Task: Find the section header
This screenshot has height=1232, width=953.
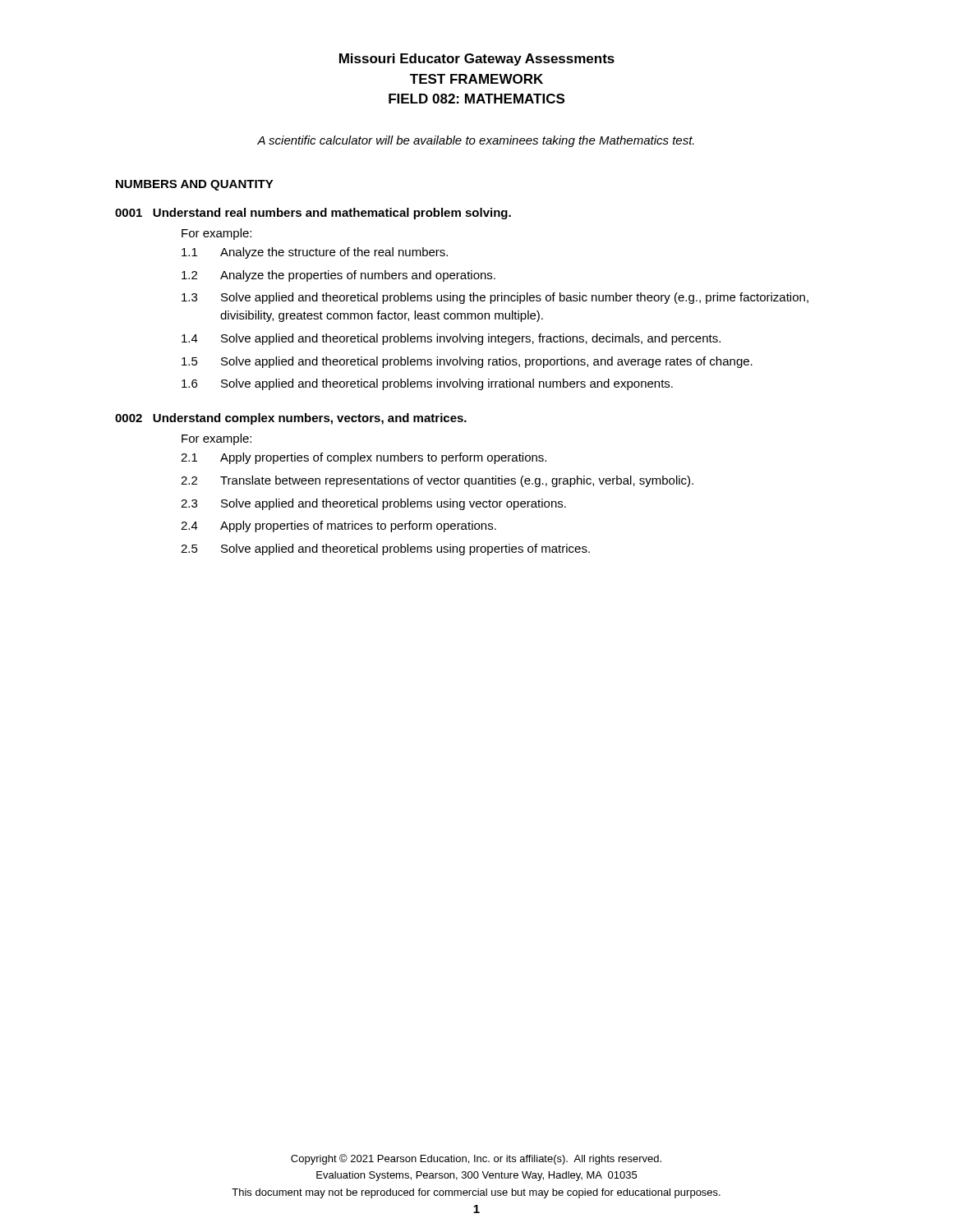Action: click(x=194, y=184)
